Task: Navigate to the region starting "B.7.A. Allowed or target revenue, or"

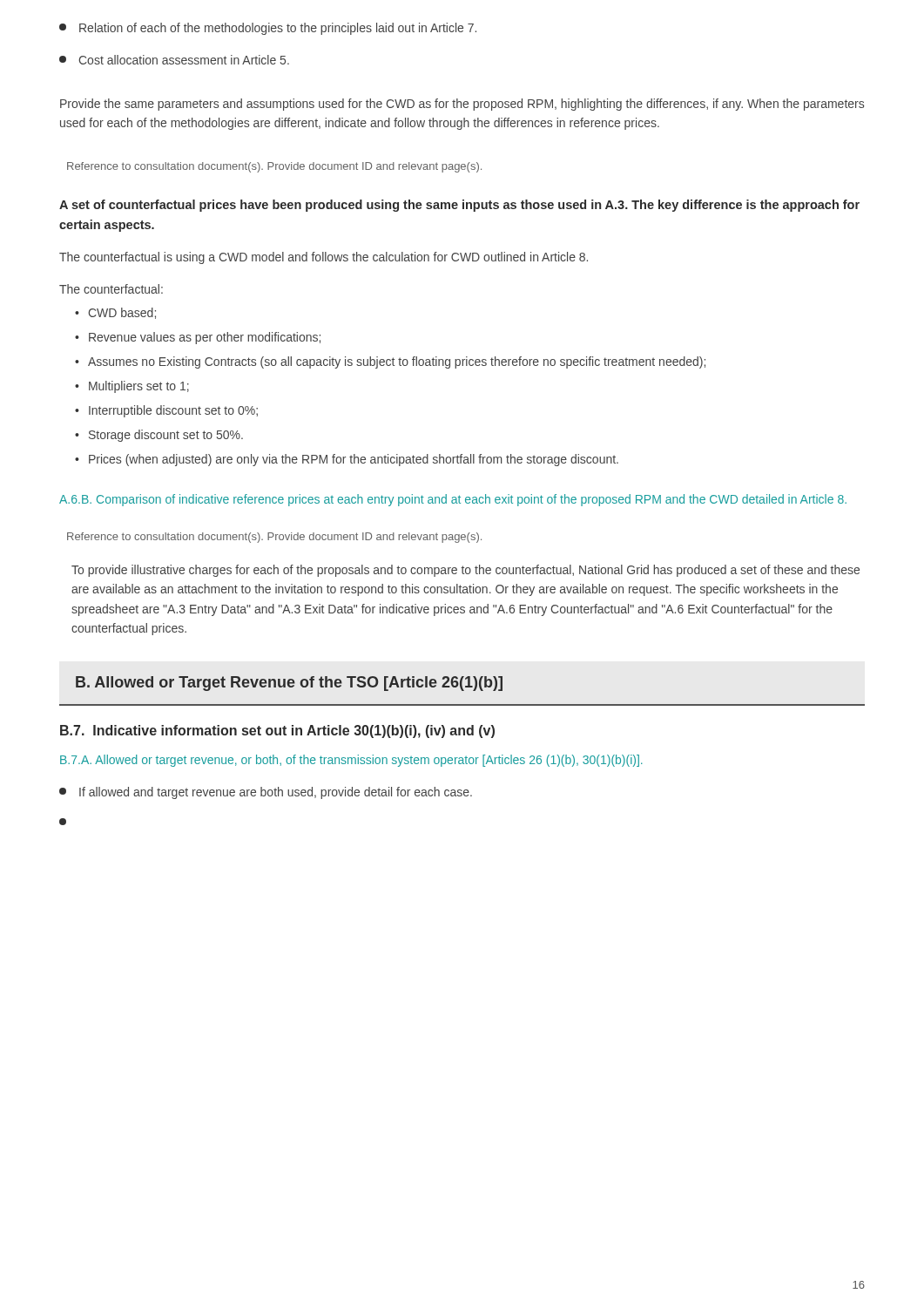Action: pyautogui.click(x=351, y=759)
